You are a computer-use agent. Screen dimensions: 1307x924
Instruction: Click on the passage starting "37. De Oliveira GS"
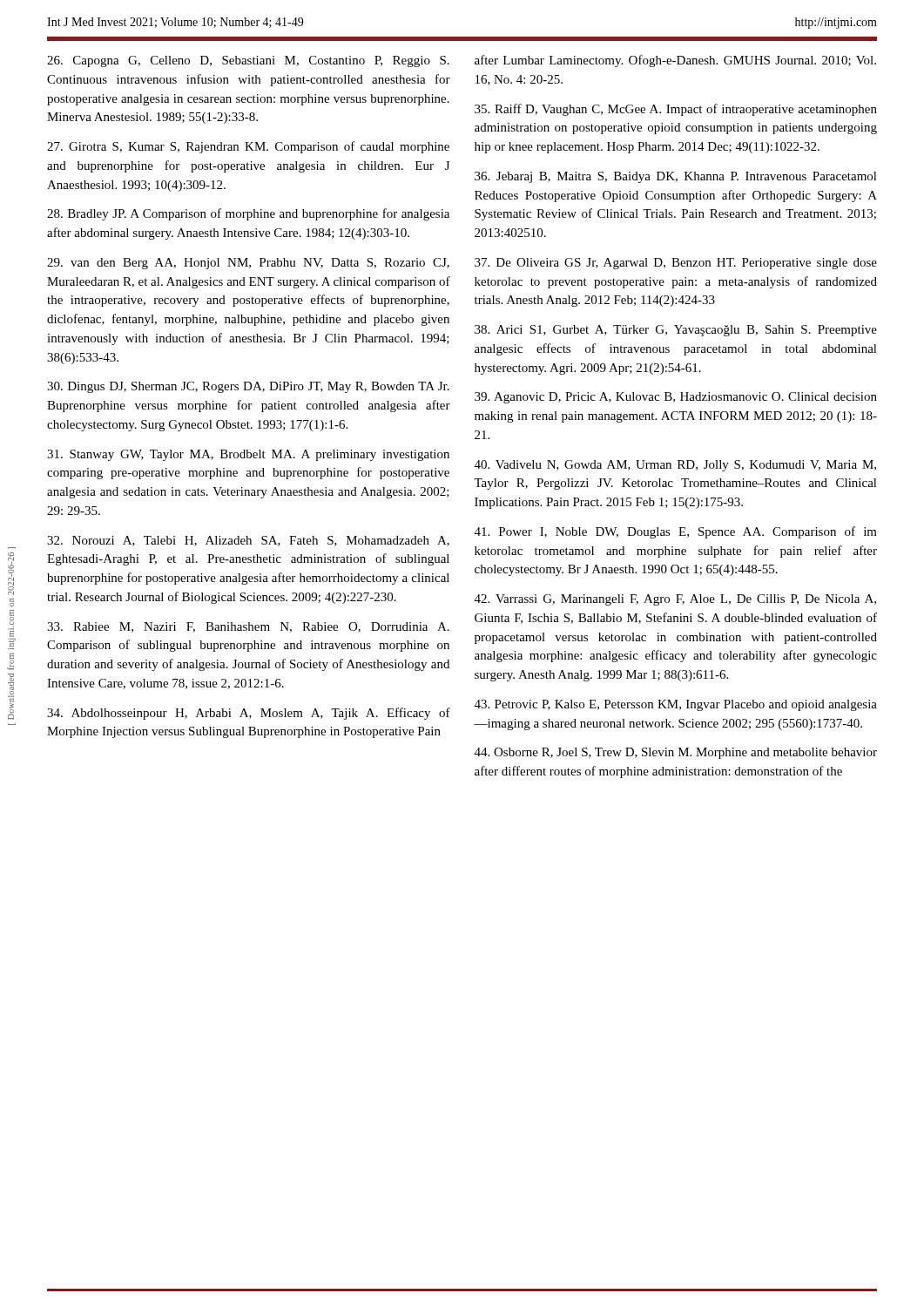pos(676,281)
